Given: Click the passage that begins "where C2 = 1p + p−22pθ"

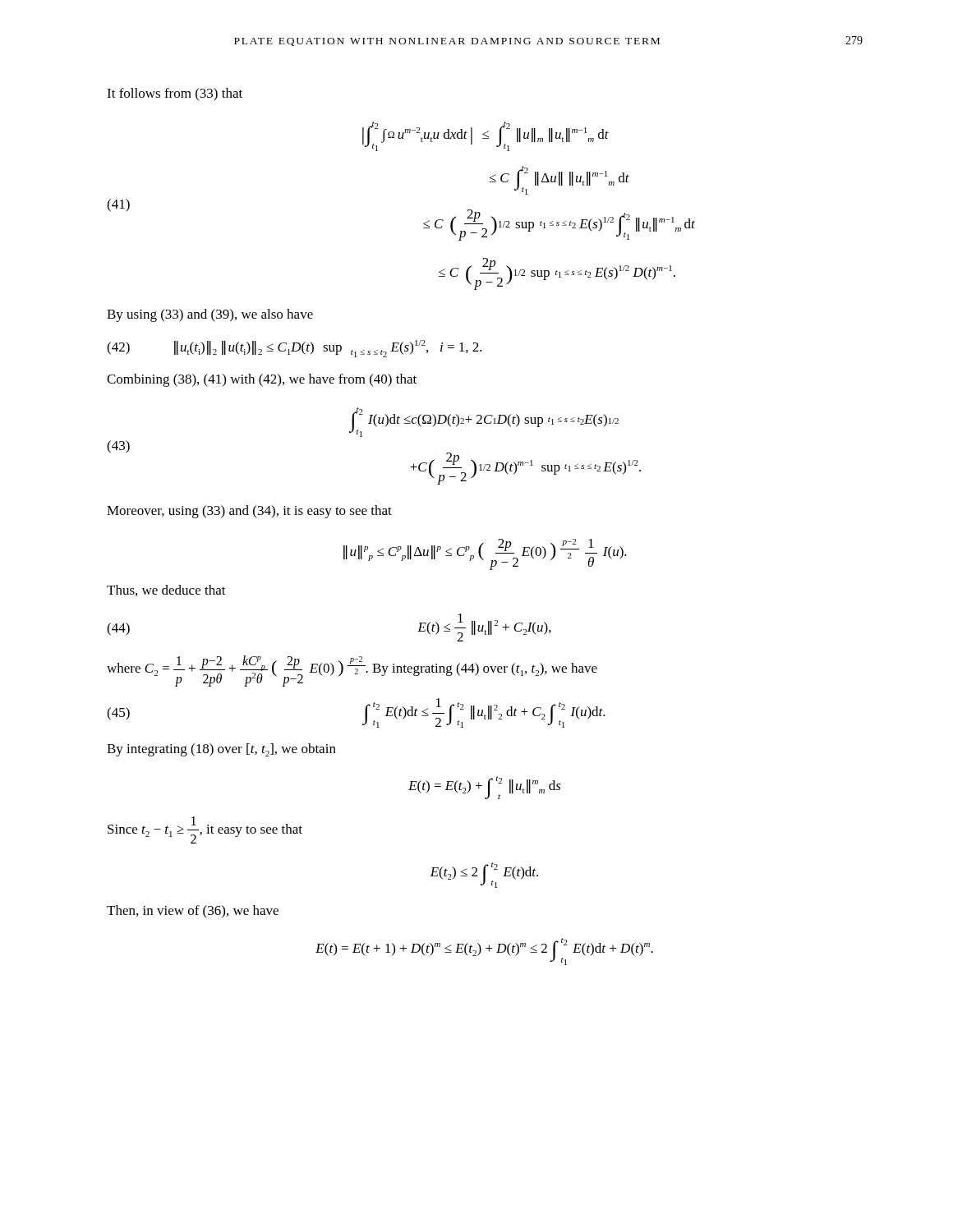Looking at the screenshot, I should [352, 670].
